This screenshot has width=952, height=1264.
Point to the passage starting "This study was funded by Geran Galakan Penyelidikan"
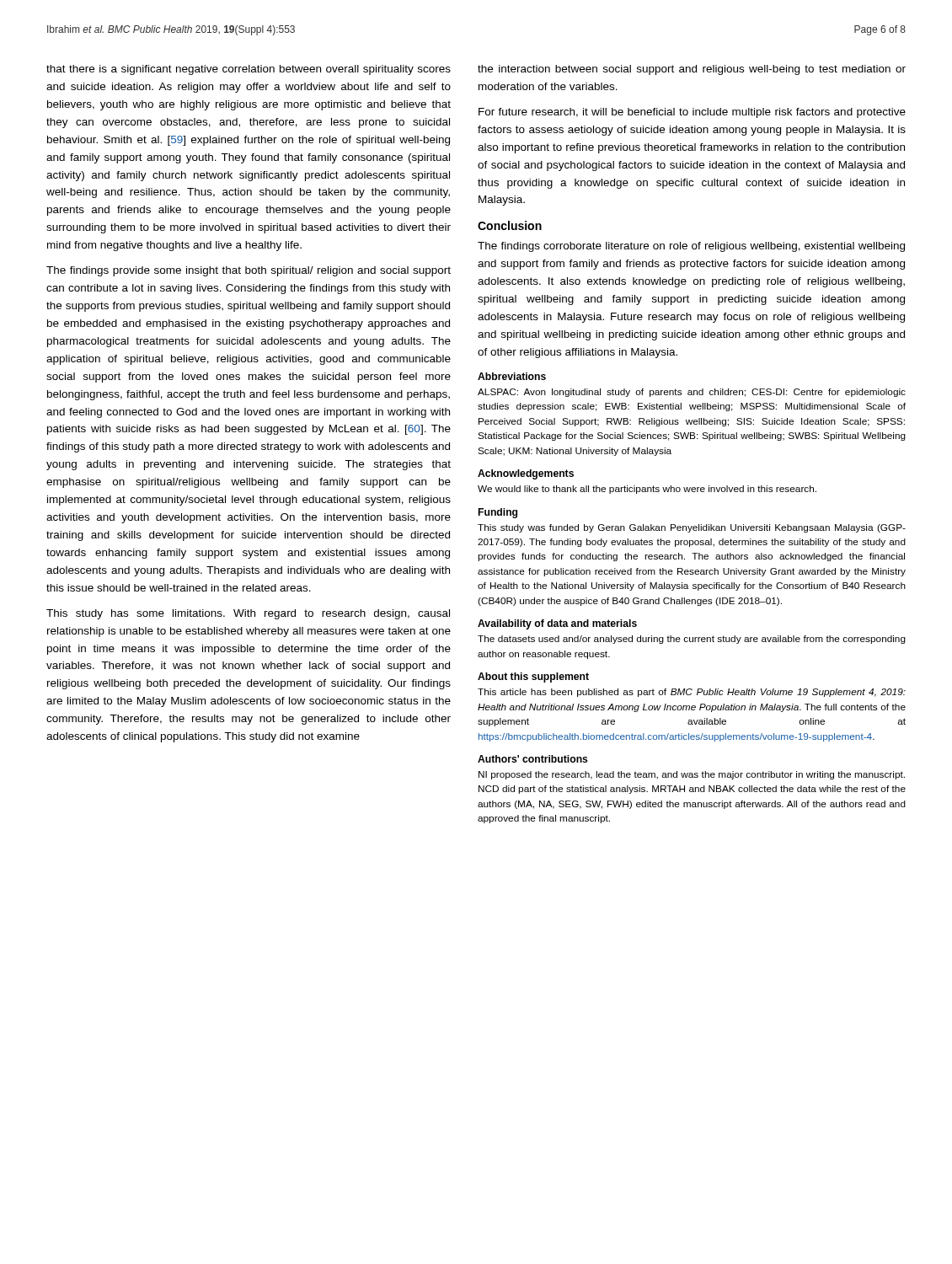pos(692,565)
